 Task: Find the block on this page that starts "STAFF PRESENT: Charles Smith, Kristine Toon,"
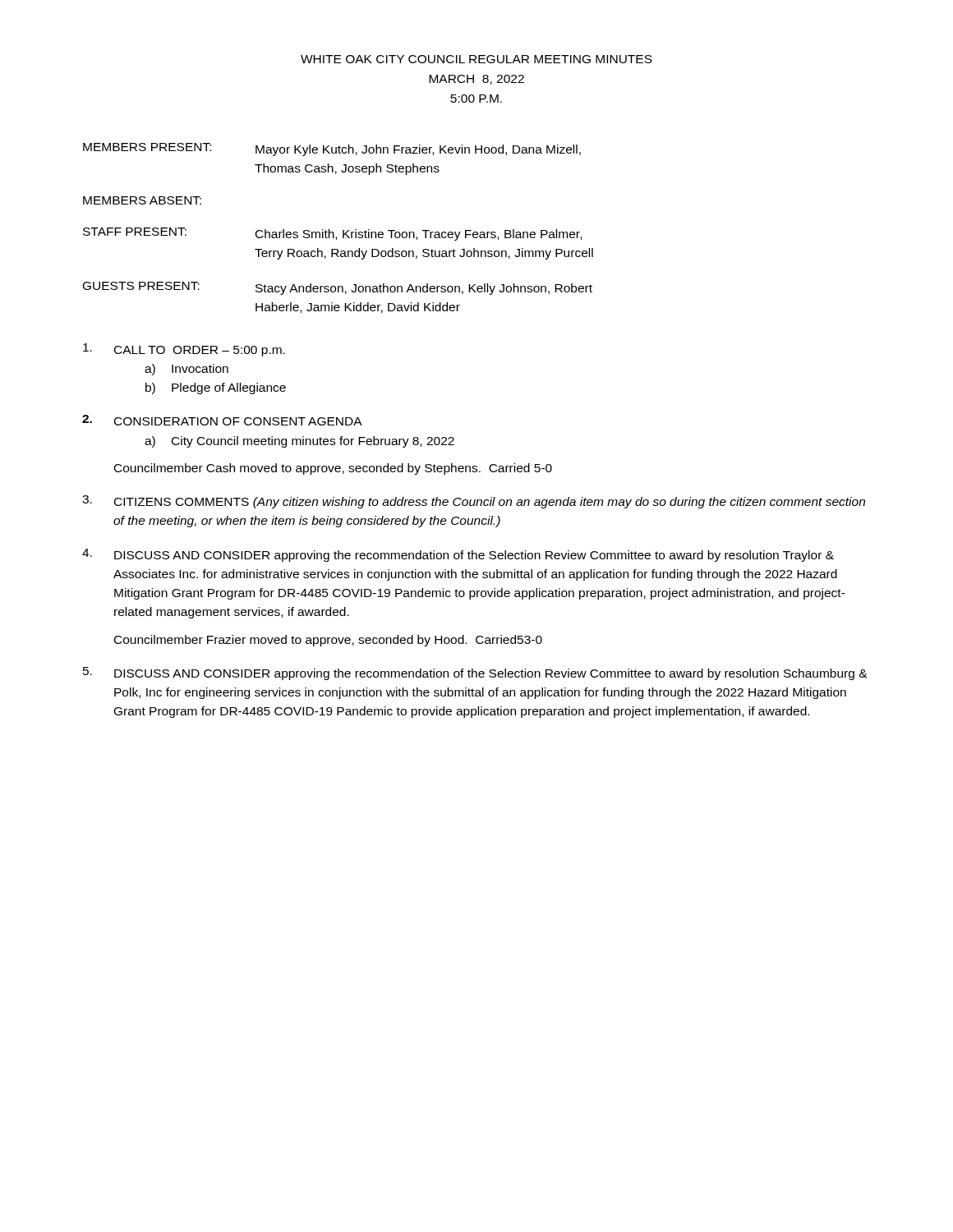coord(476,242)
